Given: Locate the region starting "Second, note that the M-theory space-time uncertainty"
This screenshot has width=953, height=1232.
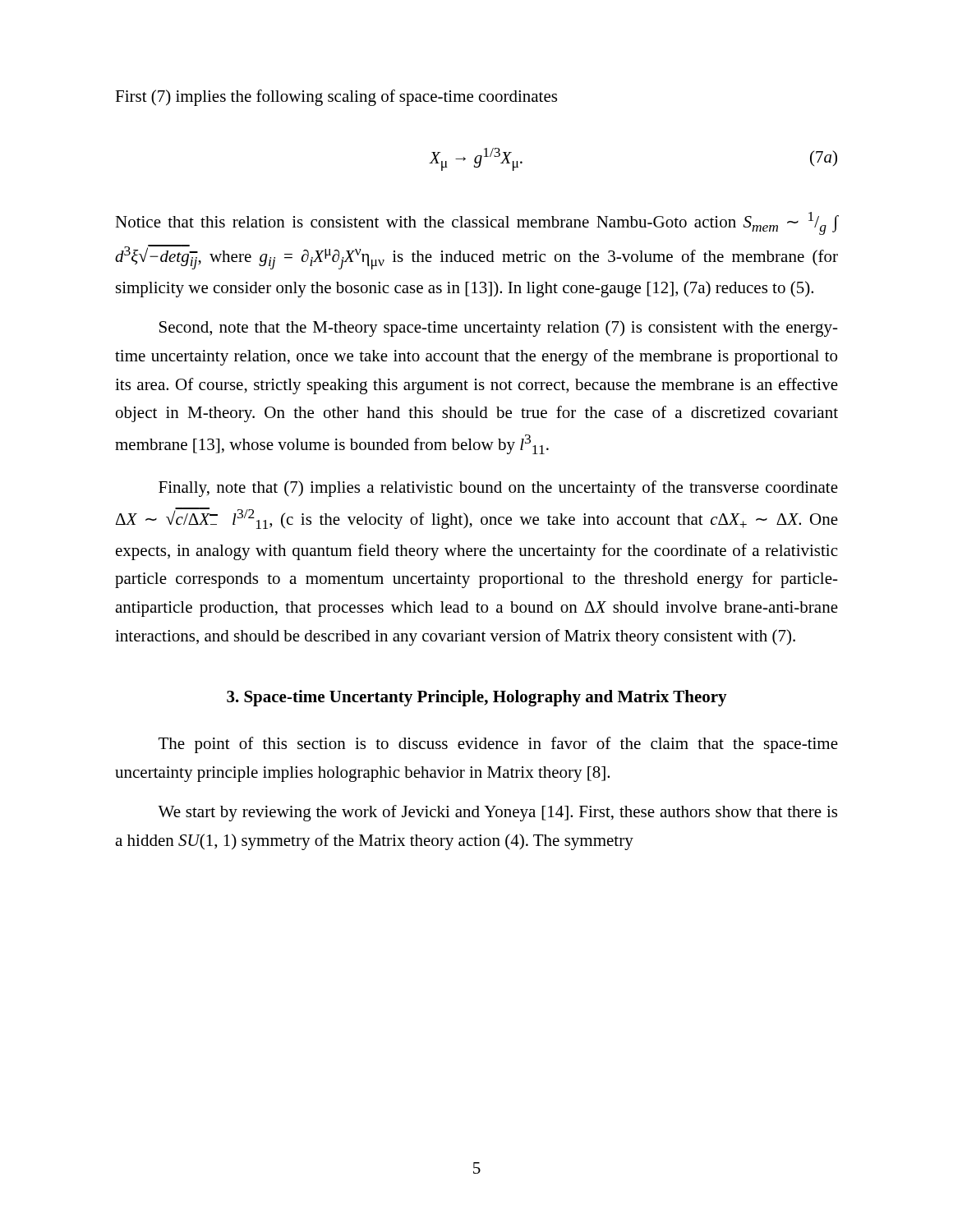Looking at the screenshot, I should coord(476,387).
